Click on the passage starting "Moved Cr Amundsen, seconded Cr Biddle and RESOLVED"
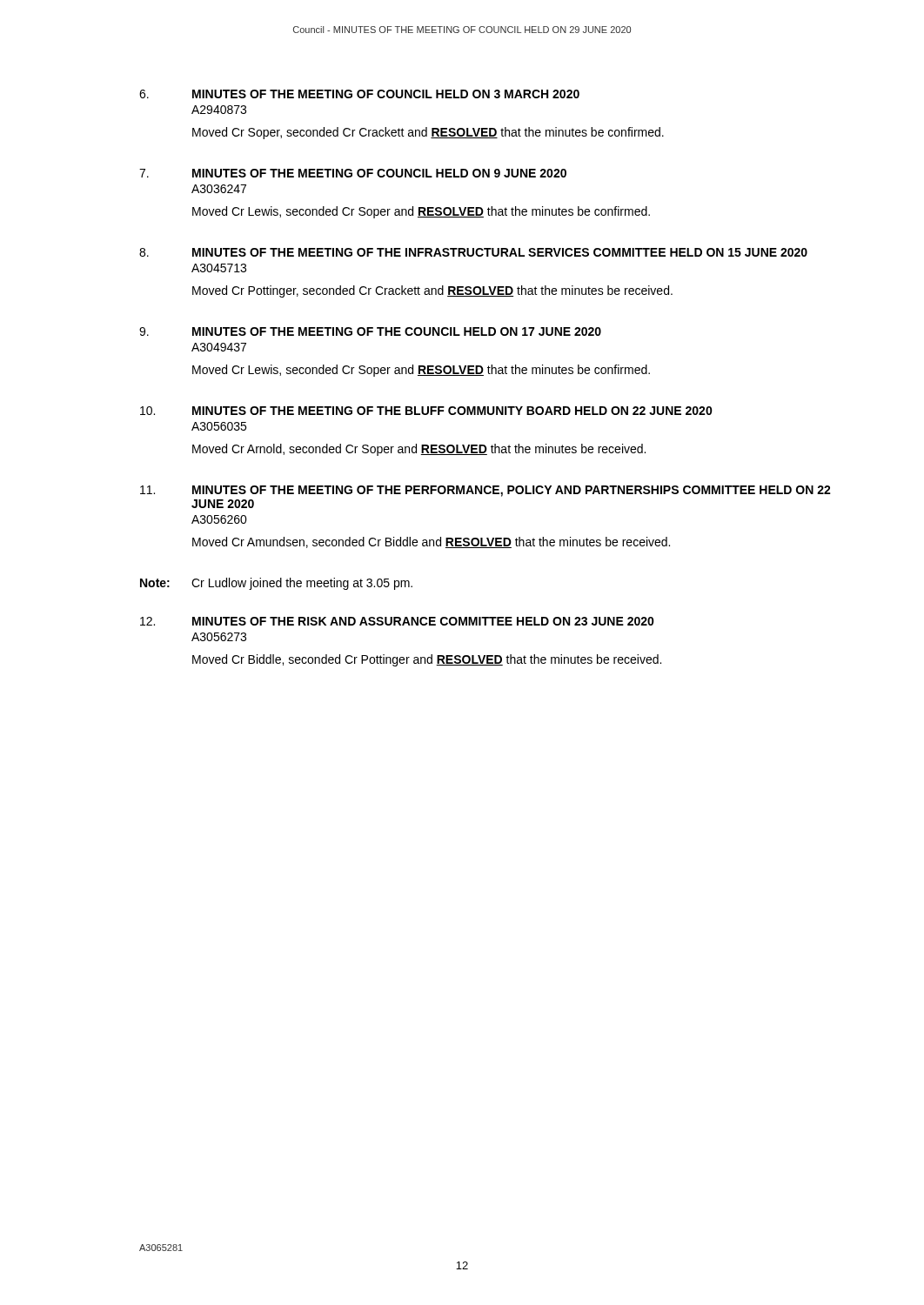Screen dimensions: 1305x924 431,542
